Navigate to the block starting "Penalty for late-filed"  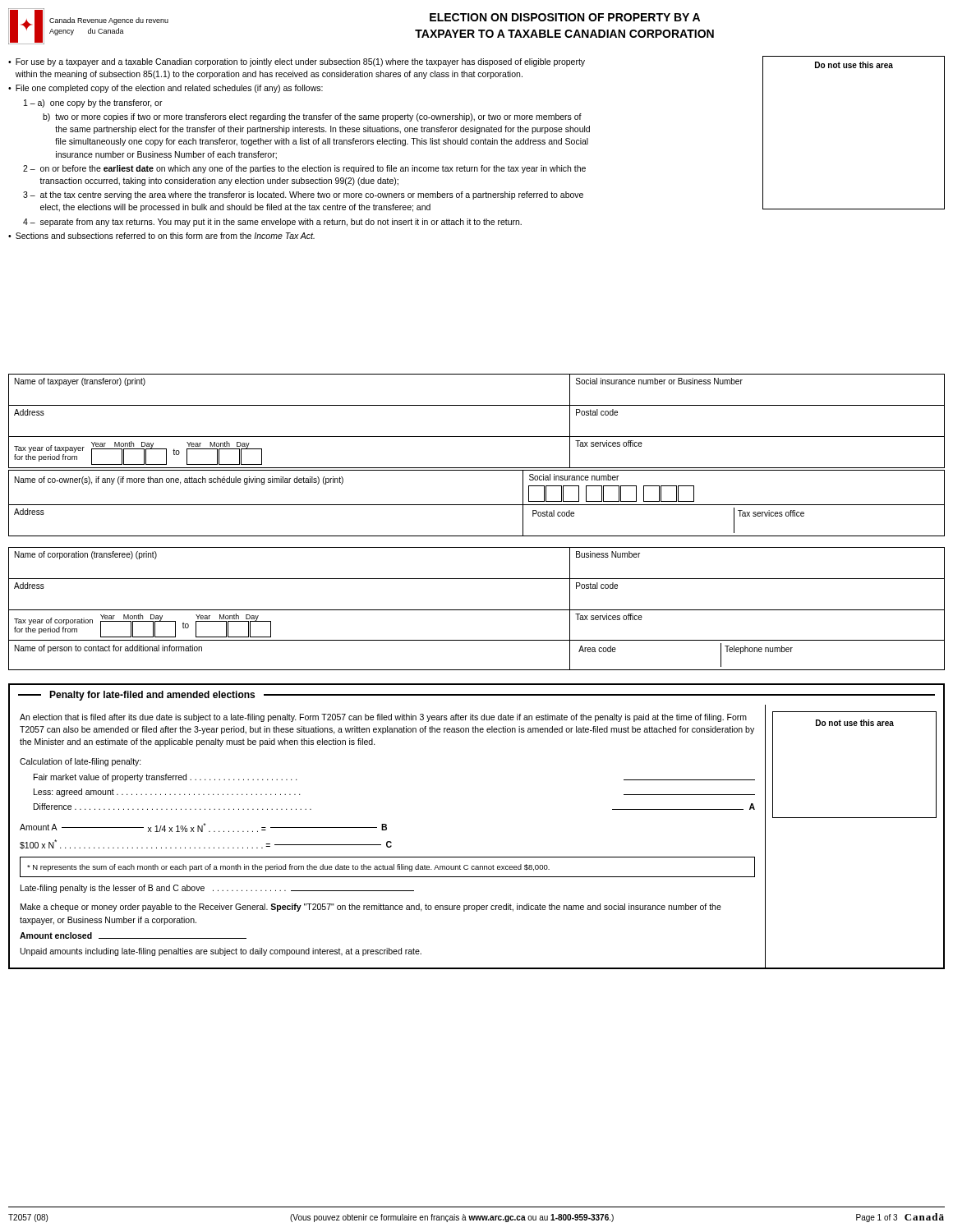click(x=476, y=695)
